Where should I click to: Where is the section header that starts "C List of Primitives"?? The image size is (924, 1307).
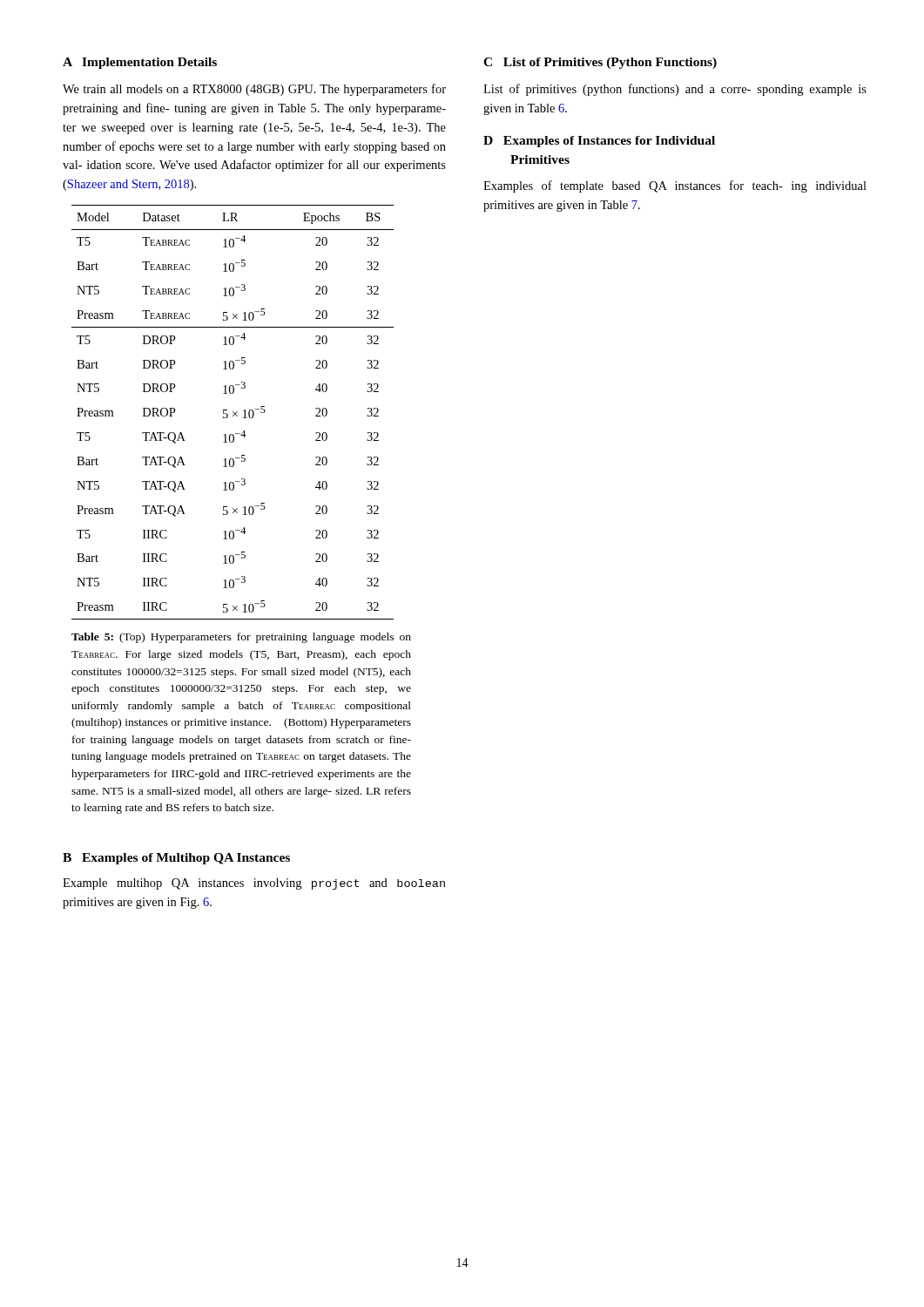pyautogui.click(x=600, y=61)
